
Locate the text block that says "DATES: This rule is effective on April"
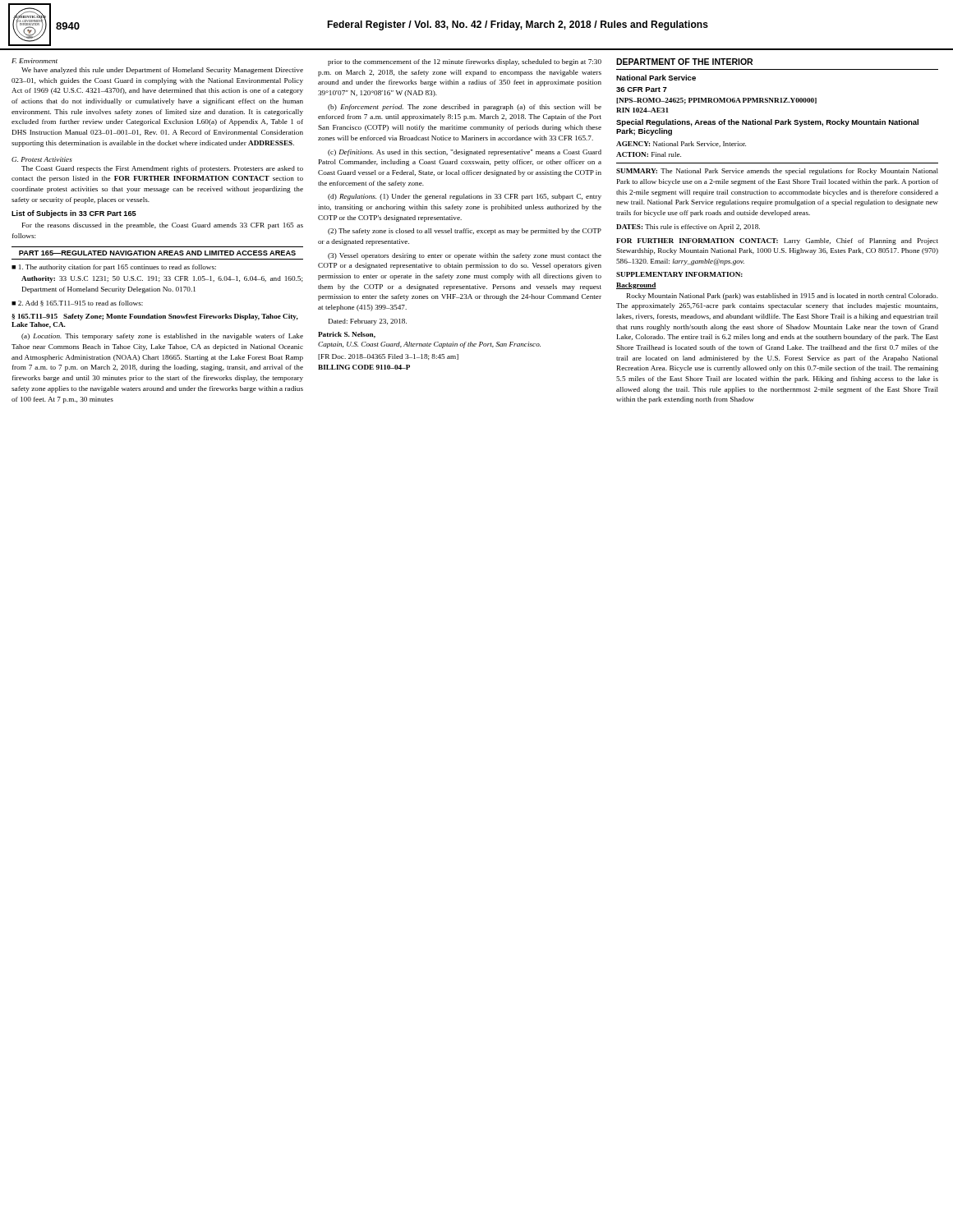coord(777,227)
